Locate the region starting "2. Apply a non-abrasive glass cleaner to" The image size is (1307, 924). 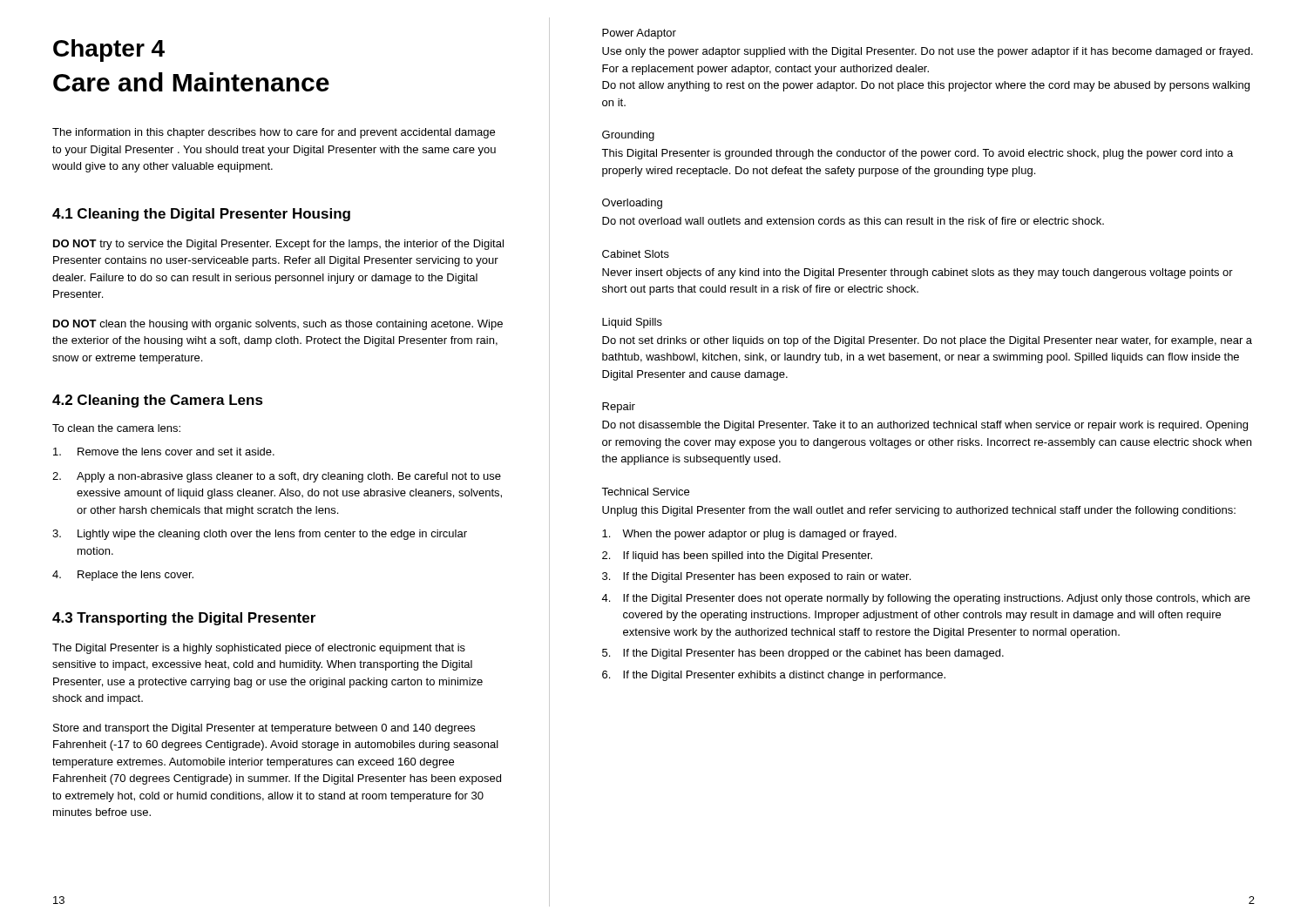279,493
